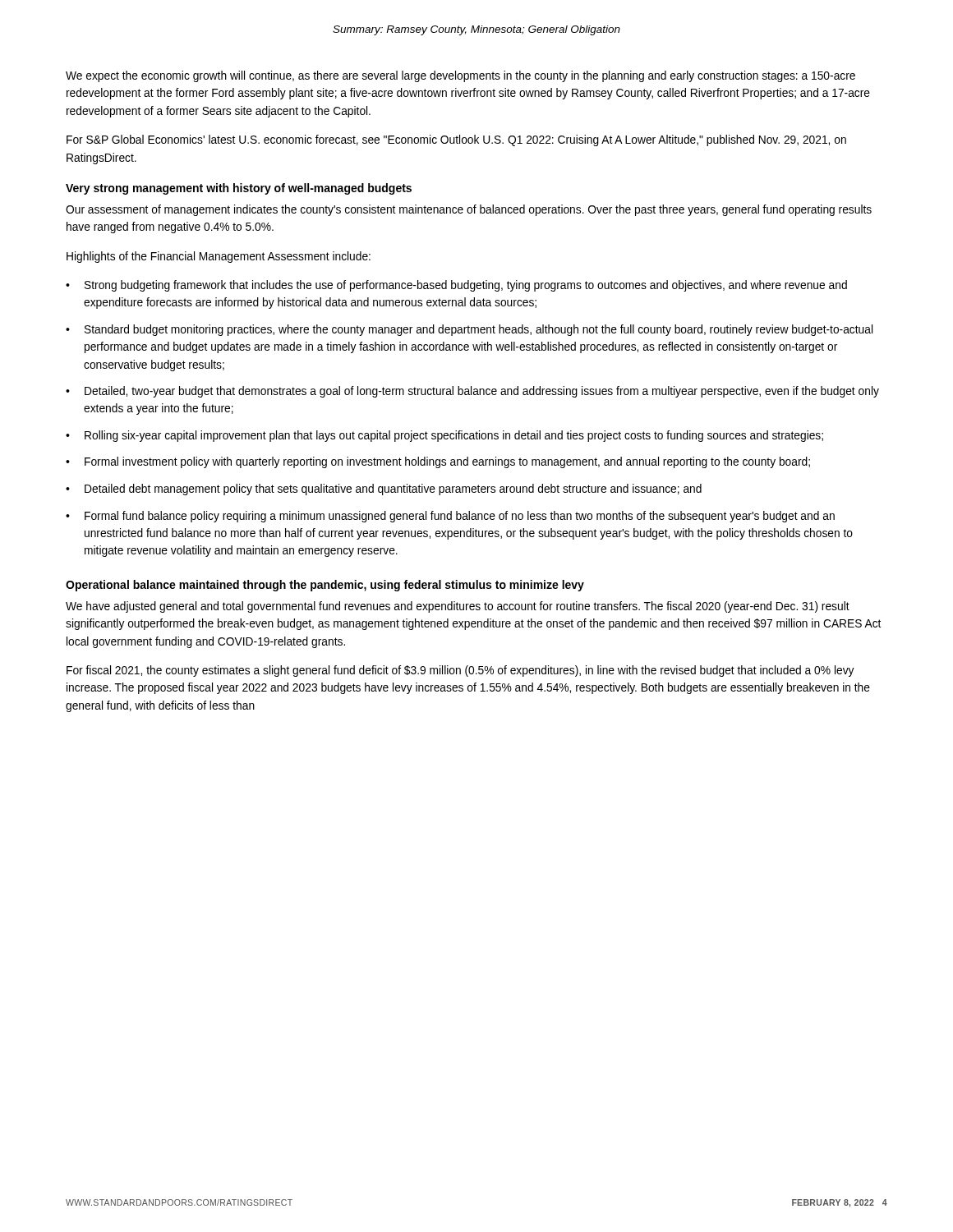This screenshot has height=1232, width=953.
Task: Find the passage starting "• Detailed, two-year budget that demonstrates"
Action: 476,400
